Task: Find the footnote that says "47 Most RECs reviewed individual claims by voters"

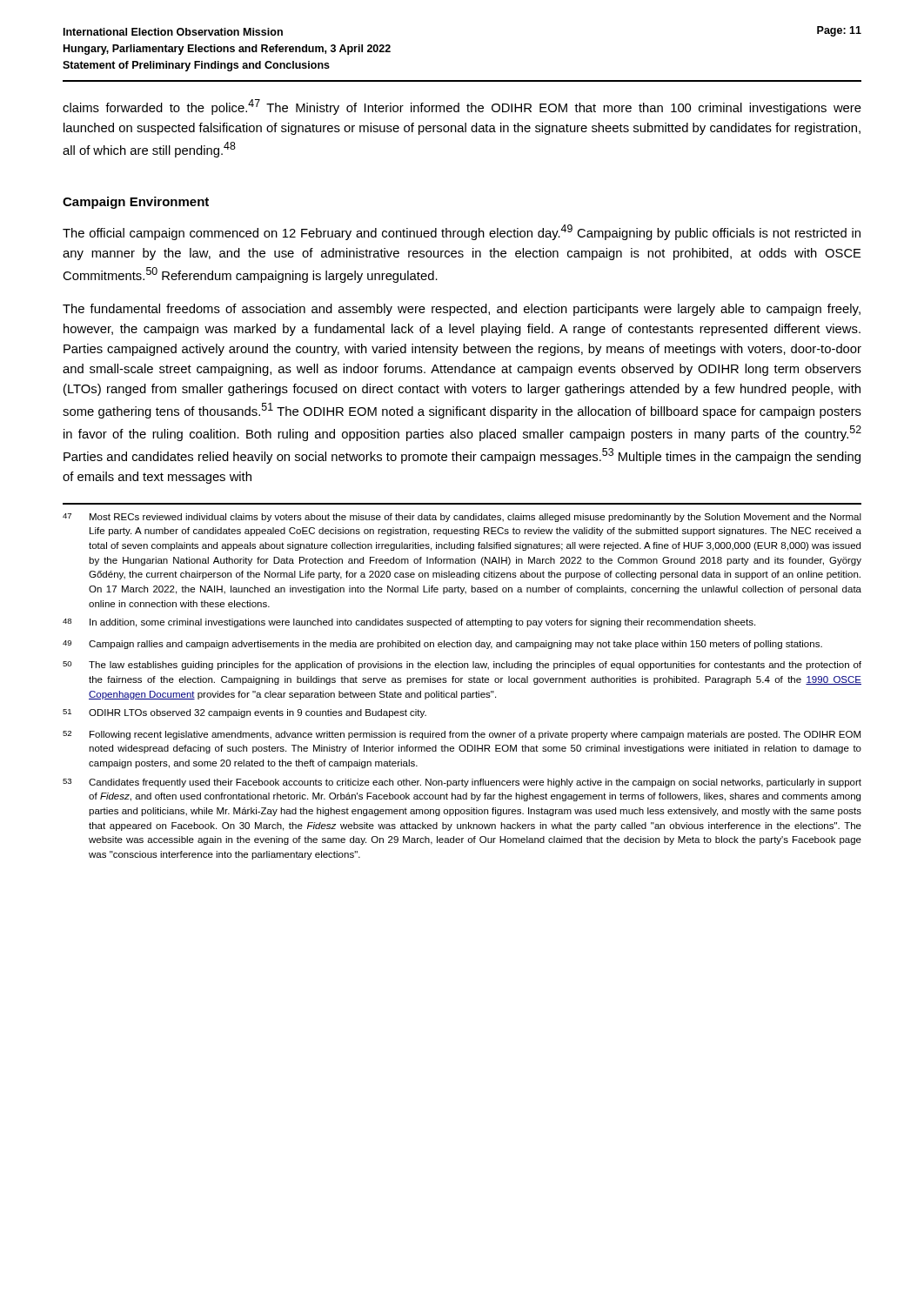Action: click(x=462, y=560)
